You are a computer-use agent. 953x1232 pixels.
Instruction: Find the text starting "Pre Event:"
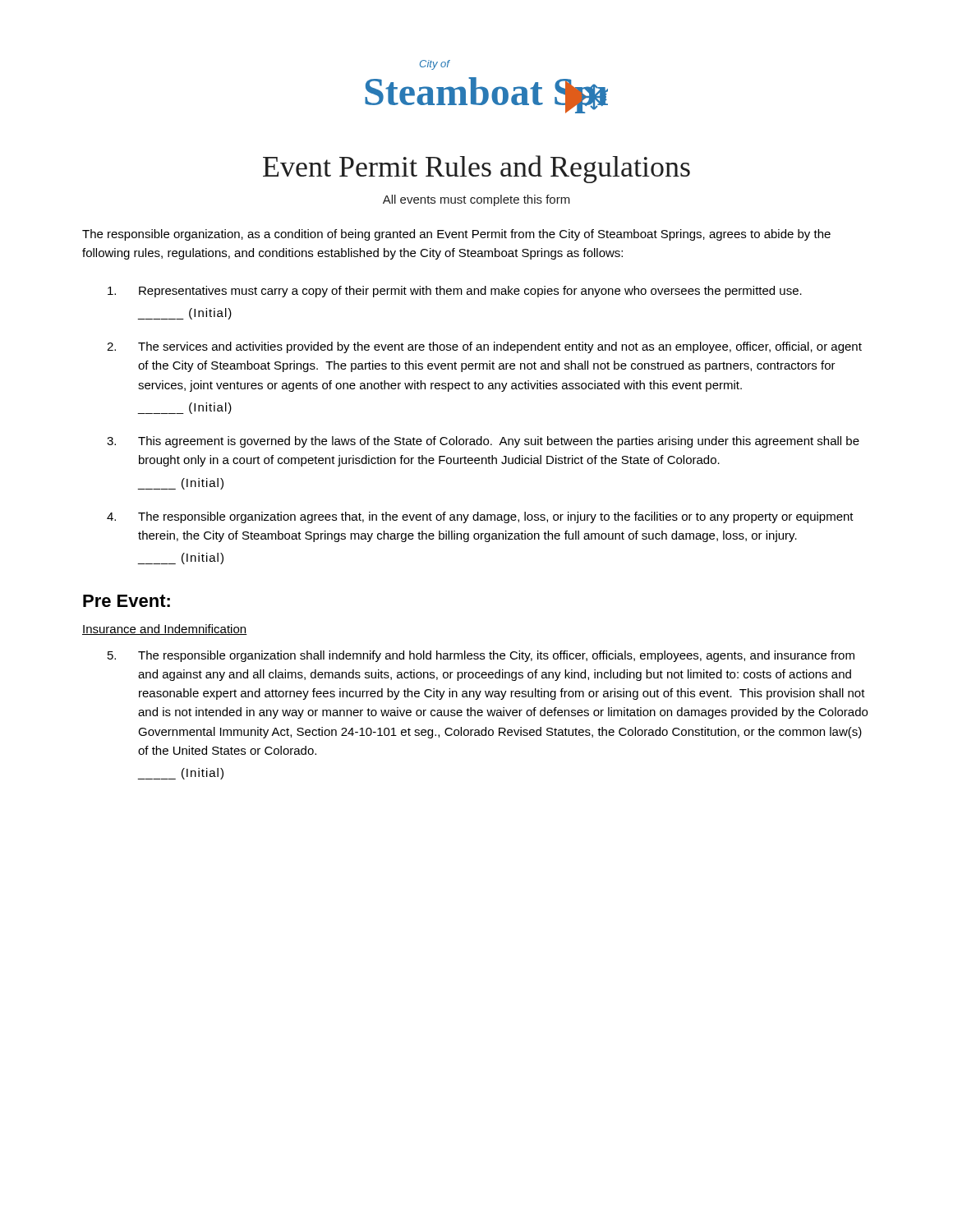pyautogui.click(x=127, y=600)
